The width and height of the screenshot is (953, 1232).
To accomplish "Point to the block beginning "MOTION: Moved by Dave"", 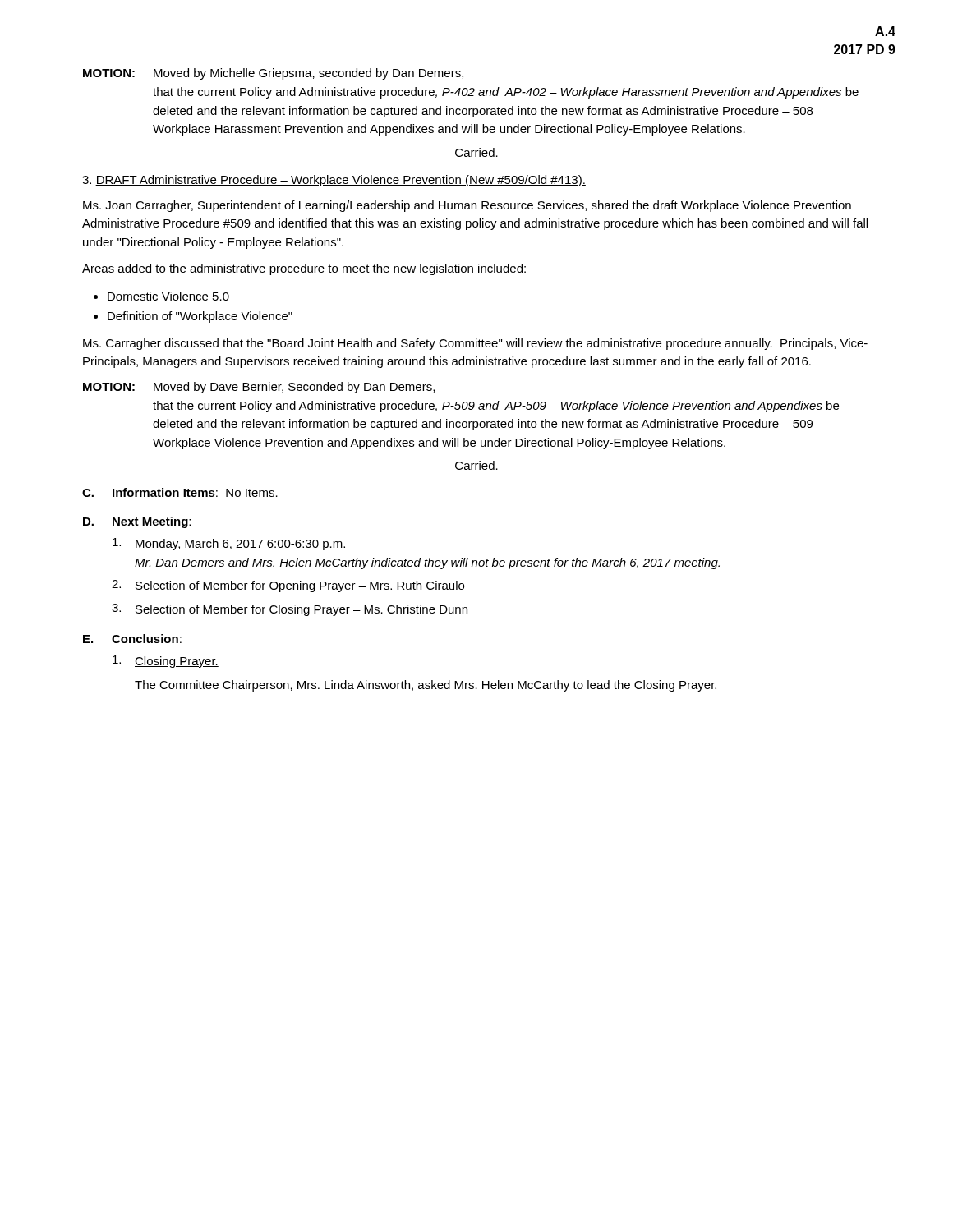I will click(259, 386).
